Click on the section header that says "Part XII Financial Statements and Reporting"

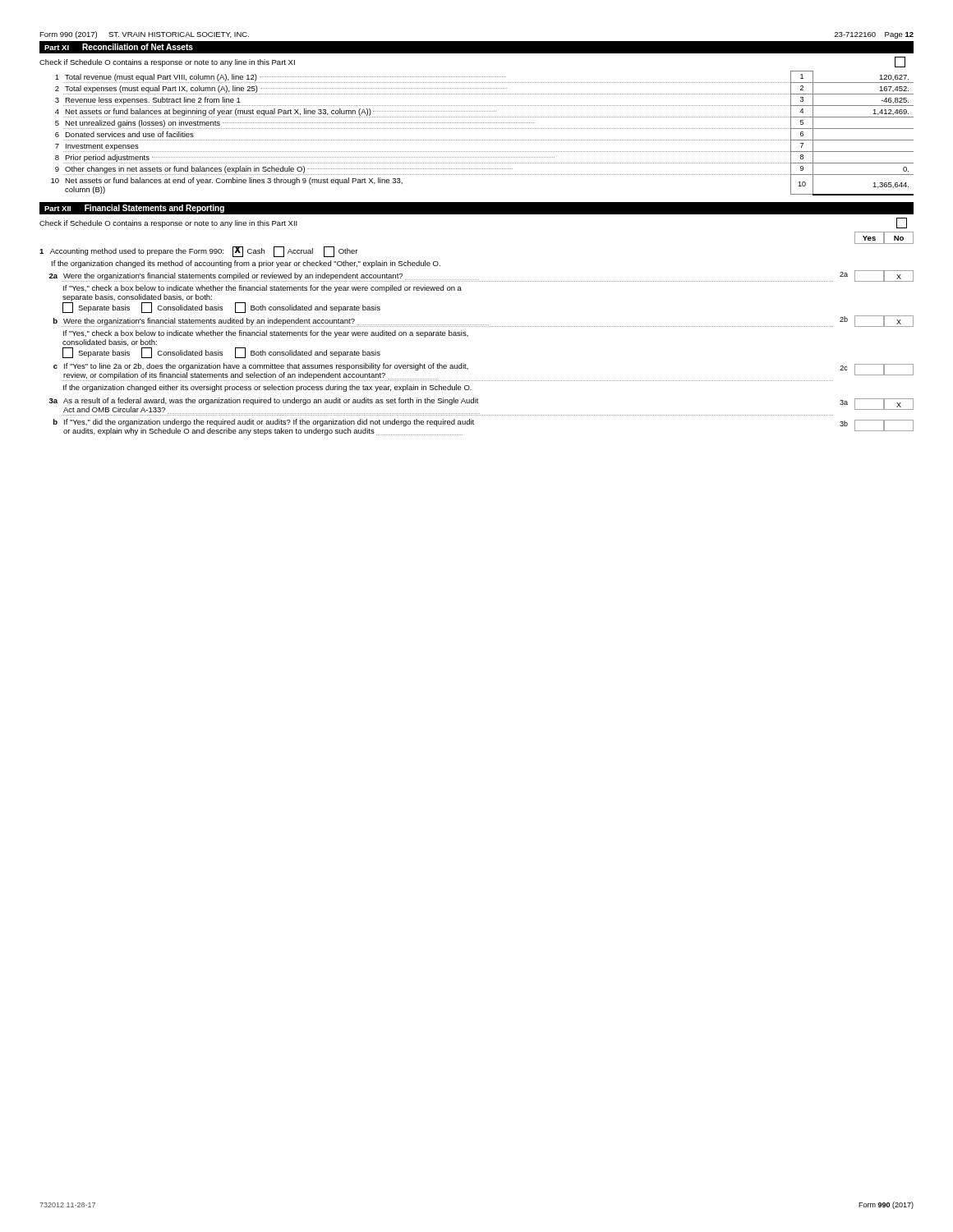coord(476,208)
